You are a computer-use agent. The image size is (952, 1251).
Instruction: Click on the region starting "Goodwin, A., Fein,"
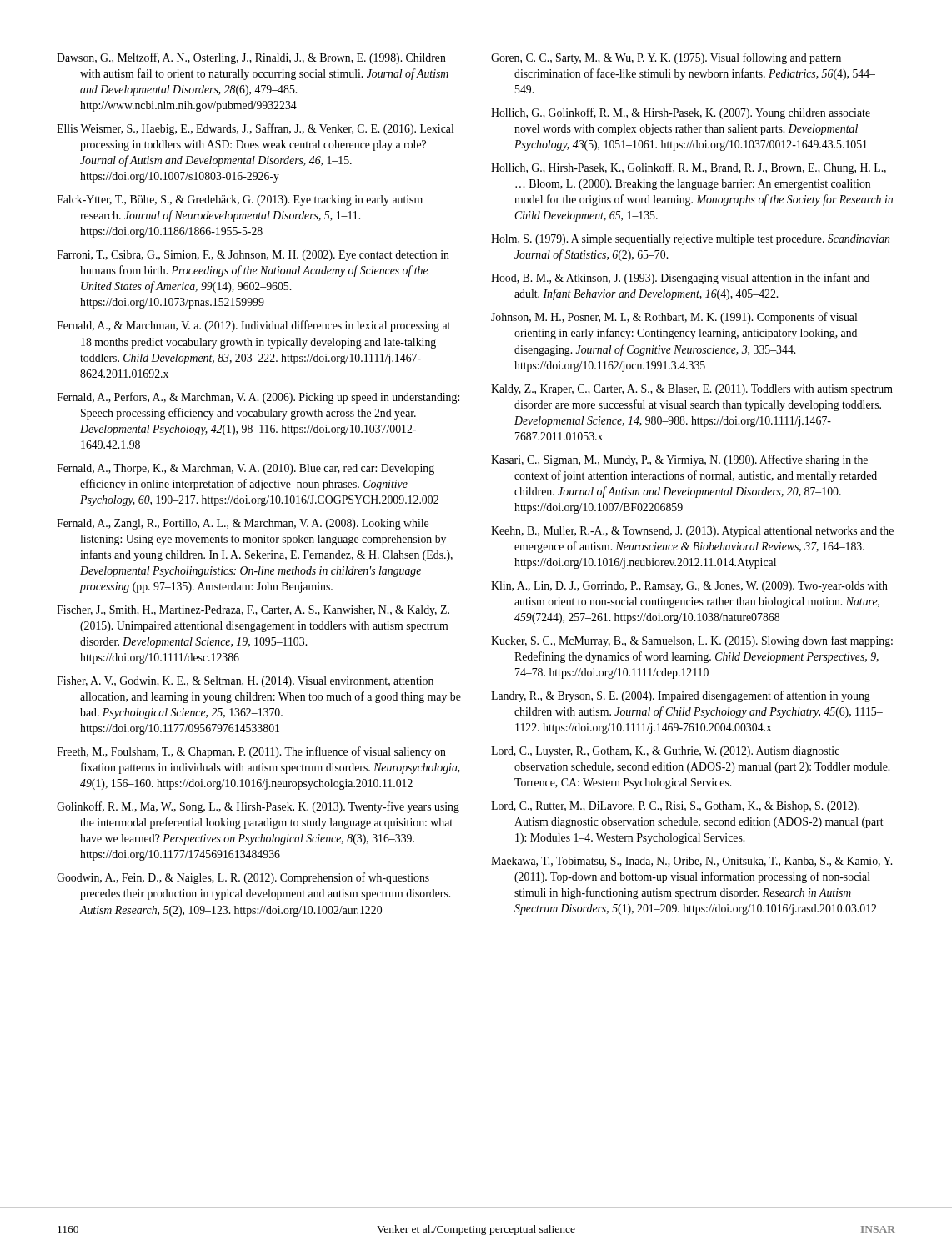[254, 894]
